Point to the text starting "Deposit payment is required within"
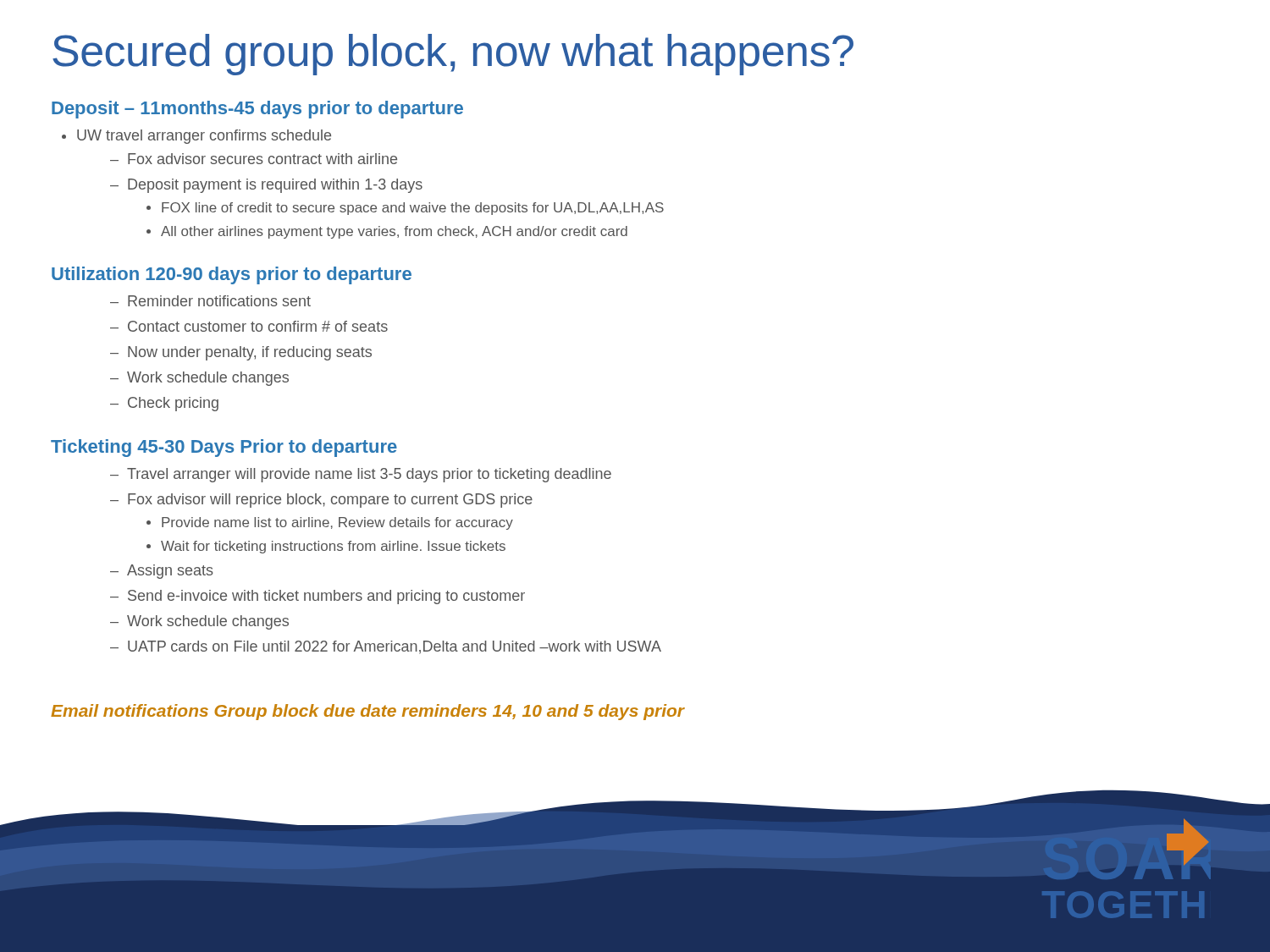The height and width of the screenshot is (952, 1270). [x=660, y=209]
